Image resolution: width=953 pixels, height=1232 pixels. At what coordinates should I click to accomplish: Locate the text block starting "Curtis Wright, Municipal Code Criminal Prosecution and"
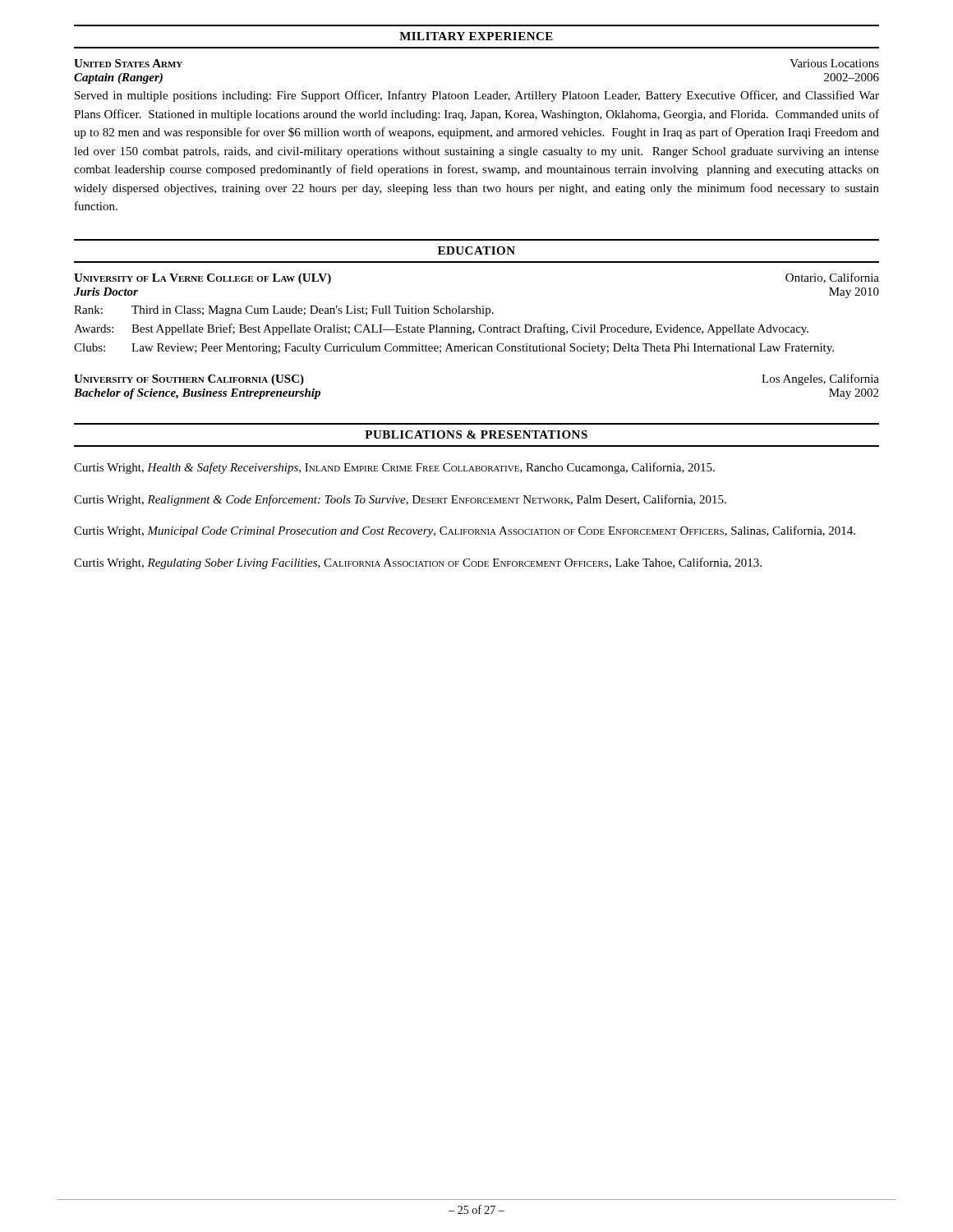(465, 531)
